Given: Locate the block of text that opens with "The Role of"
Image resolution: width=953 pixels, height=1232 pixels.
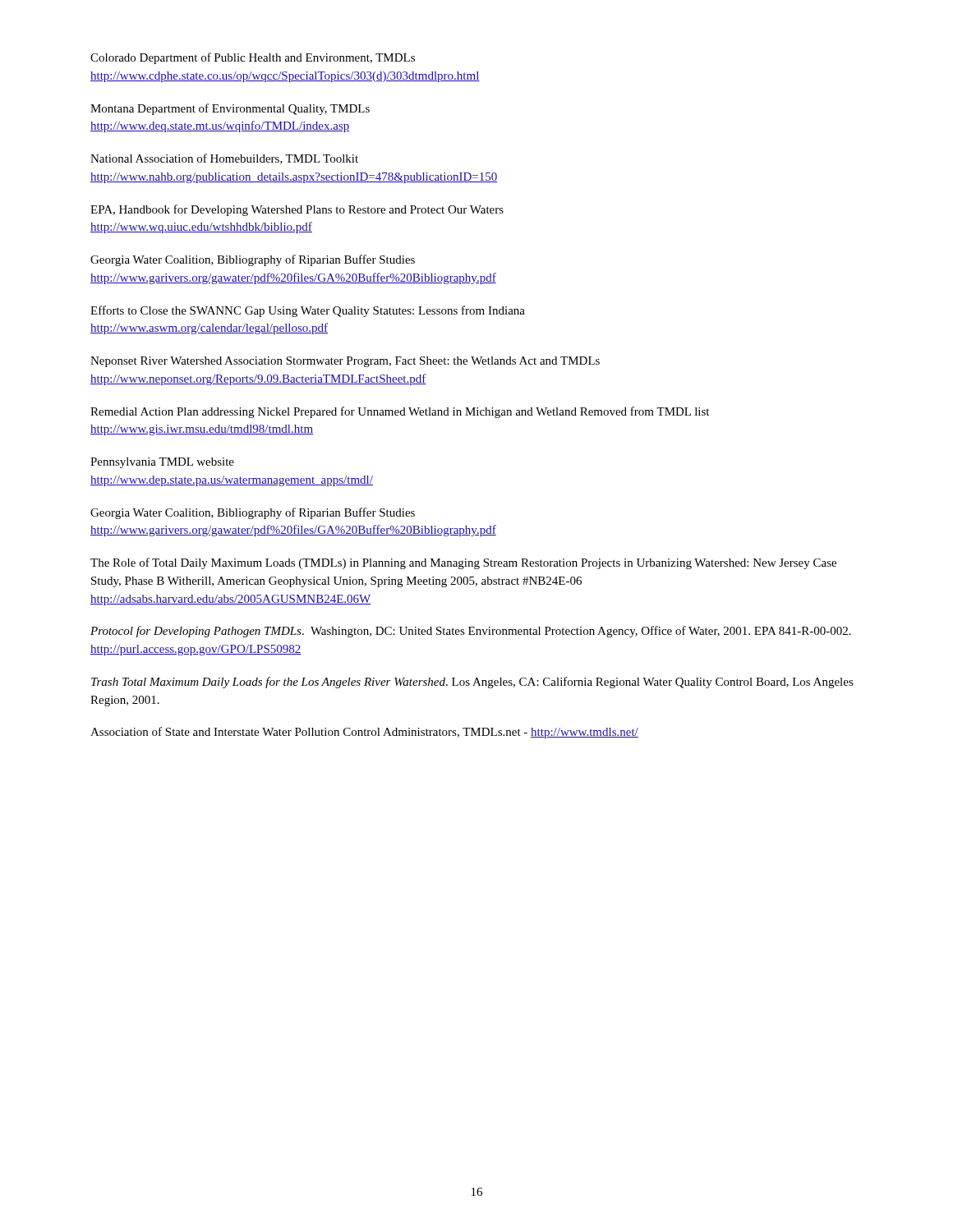Looking at the screenshot, I should [464, 580].
